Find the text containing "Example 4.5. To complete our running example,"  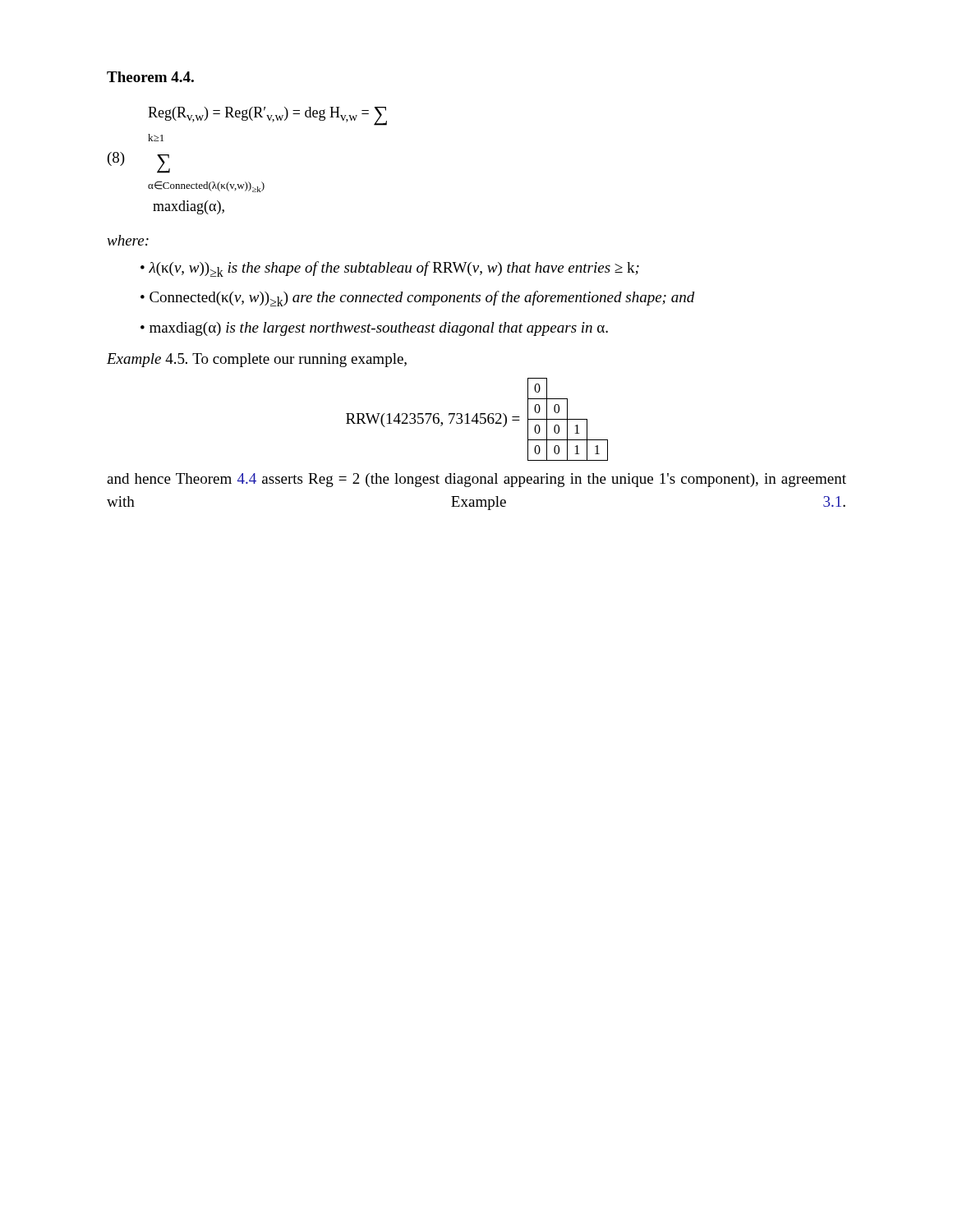click(257, 359)
